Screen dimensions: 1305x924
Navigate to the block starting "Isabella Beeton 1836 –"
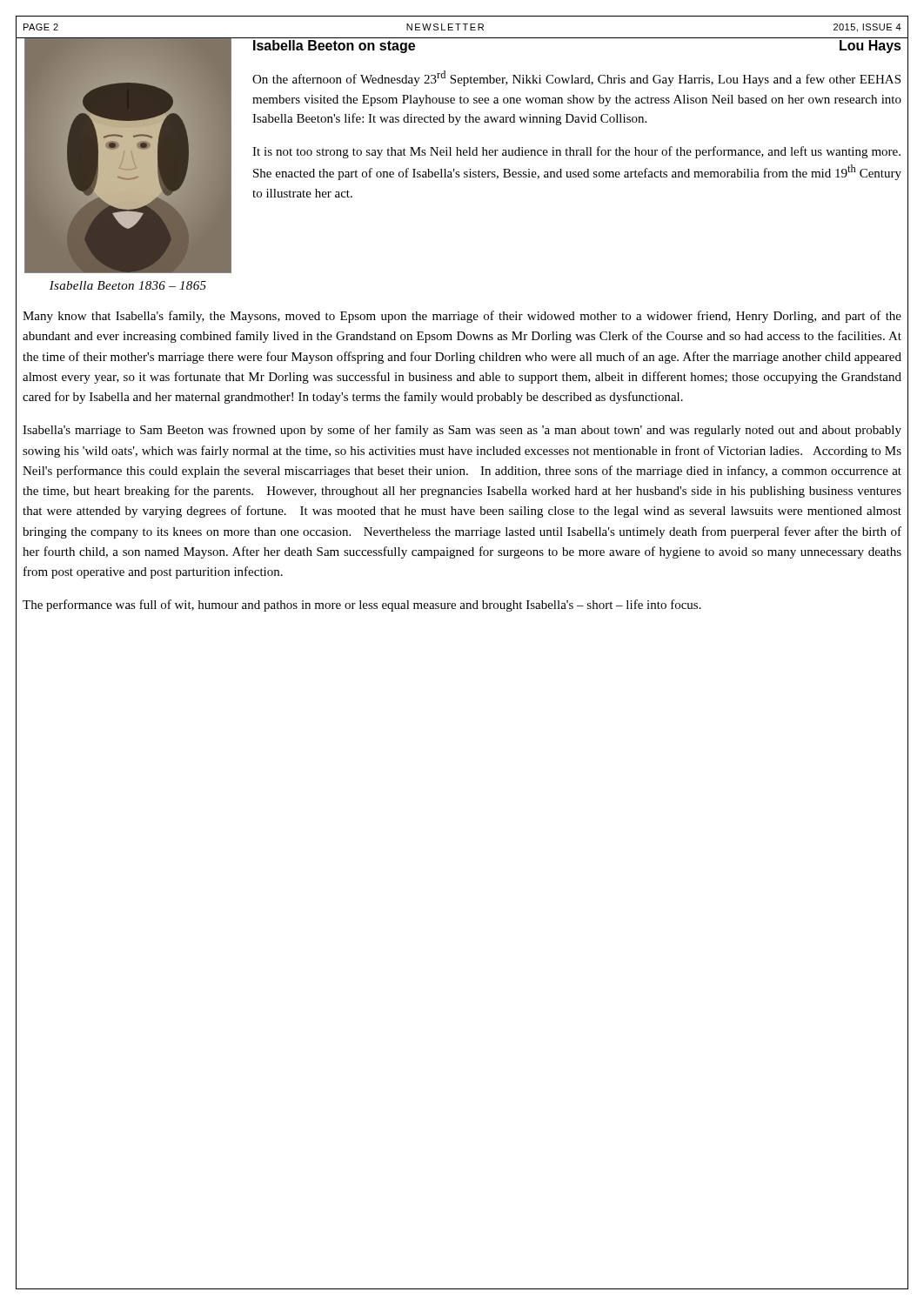[128, 285]
